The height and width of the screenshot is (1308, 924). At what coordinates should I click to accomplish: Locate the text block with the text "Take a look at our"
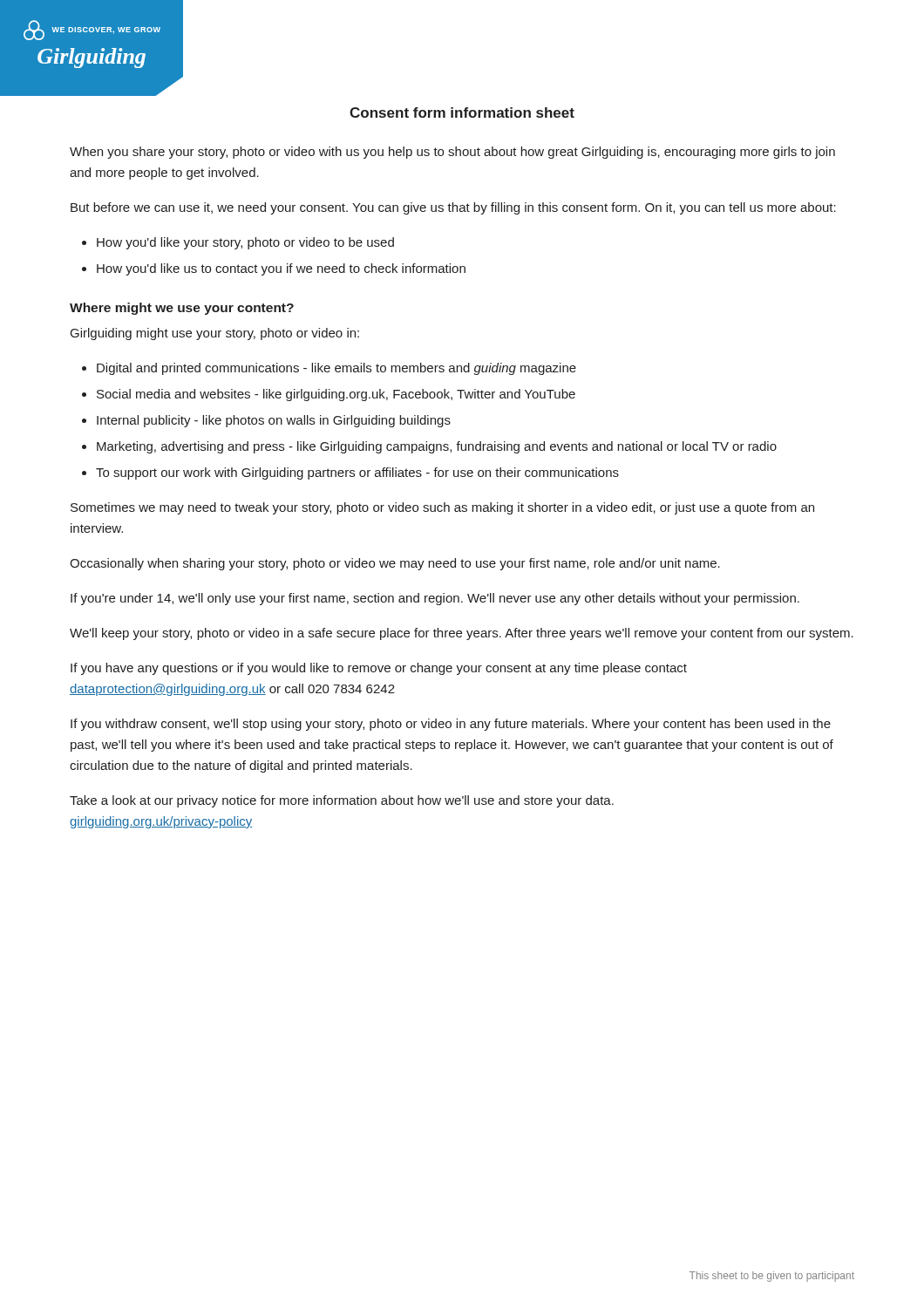462,811
